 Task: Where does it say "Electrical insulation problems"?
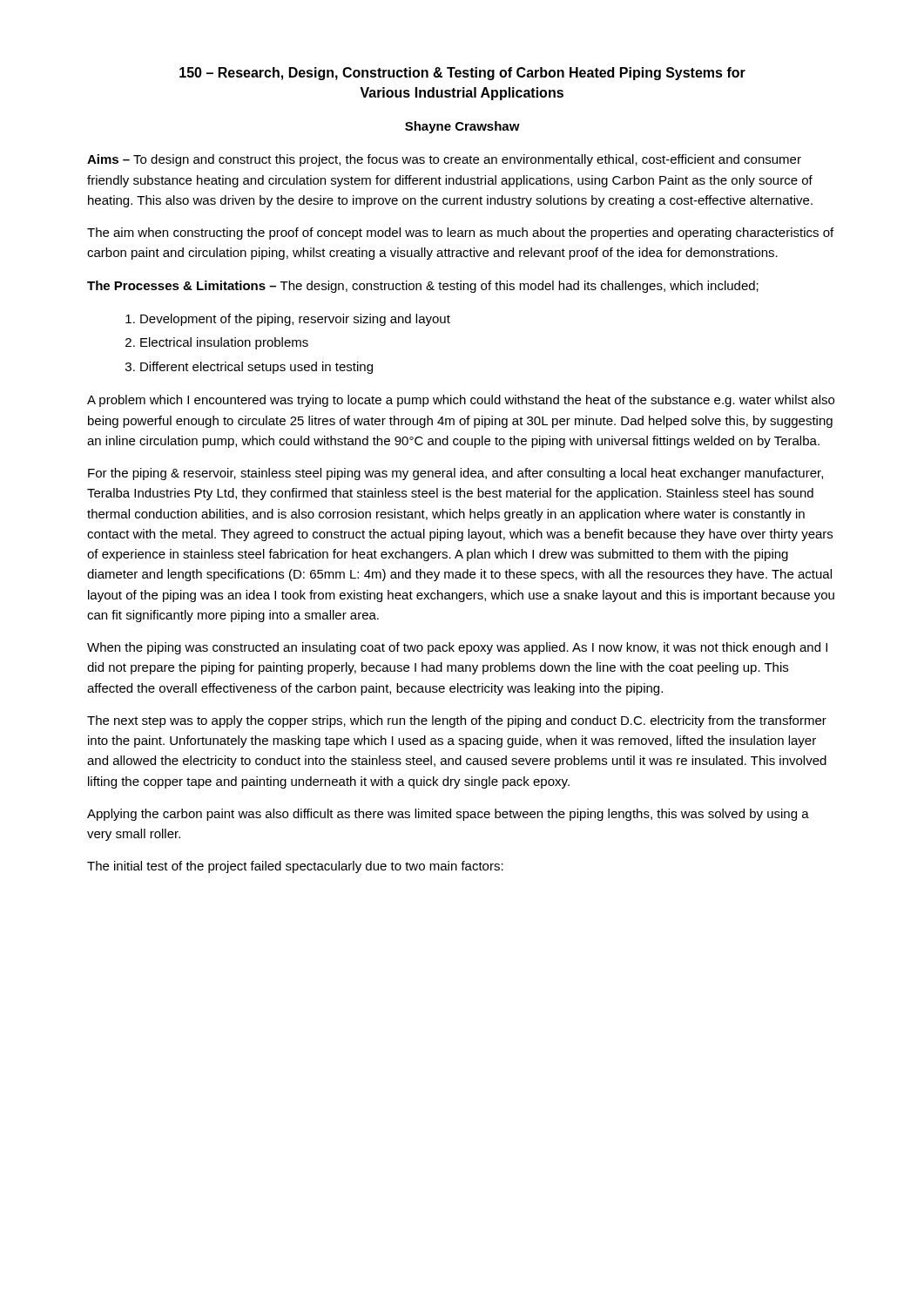point(224,342)
